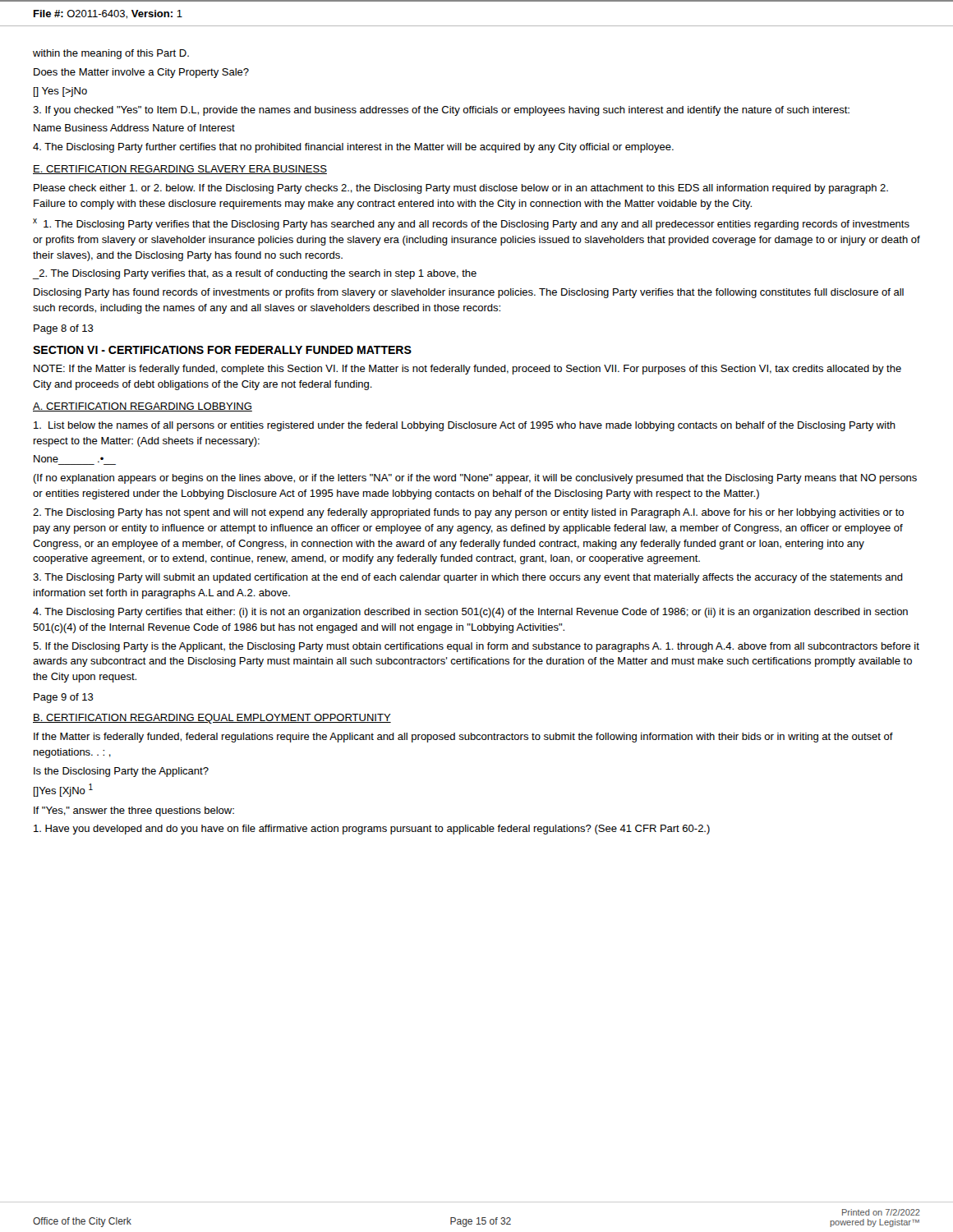Locate the element starting "SECTION VI - CERTIFICATIONS FOR FEDERALLY FUNDED"
Image resolution: width=953 pixels, height=1232 pixels.
[222, 350]
